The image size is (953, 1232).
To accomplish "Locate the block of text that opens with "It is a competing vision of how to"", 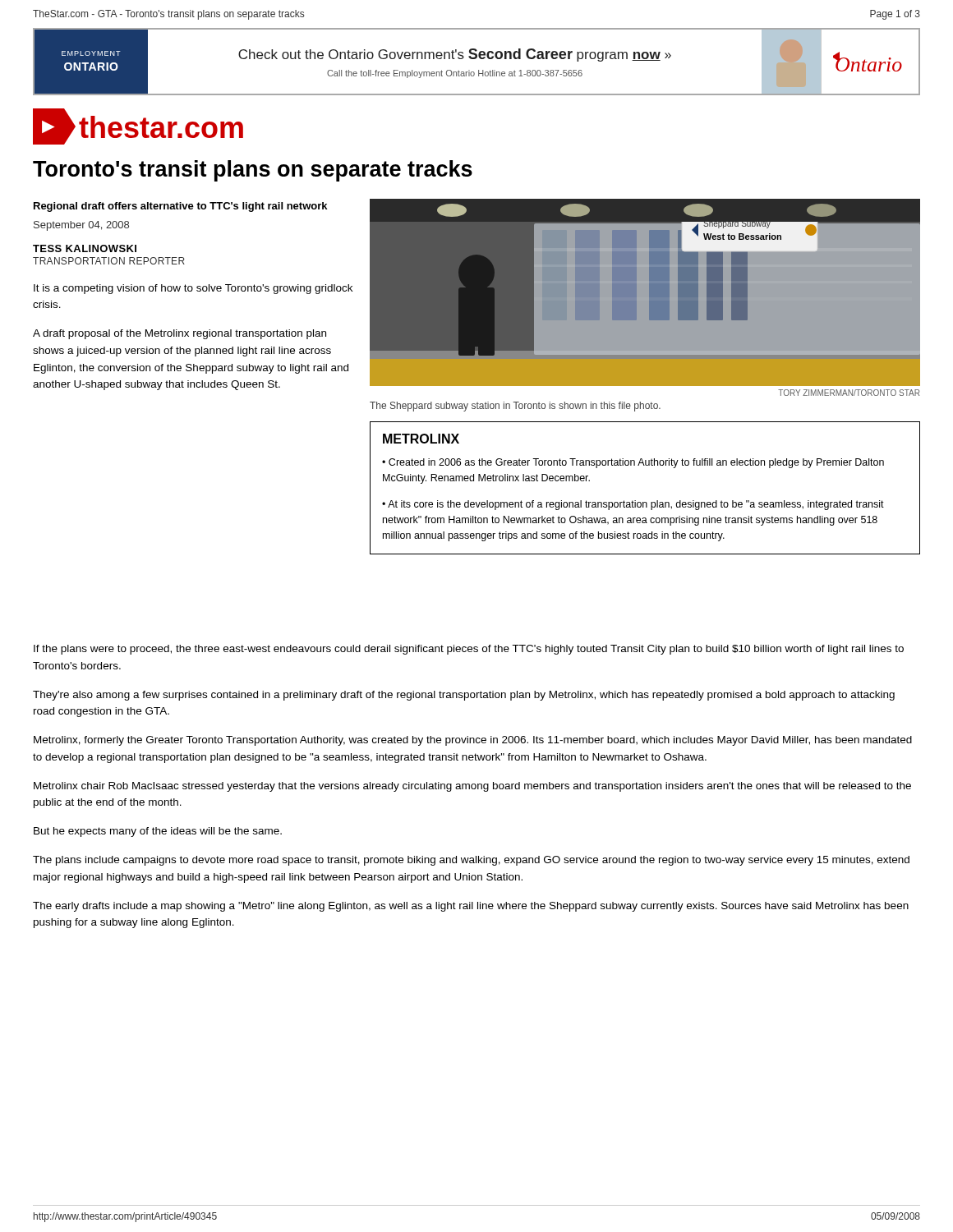I will [x=193, y=296].
